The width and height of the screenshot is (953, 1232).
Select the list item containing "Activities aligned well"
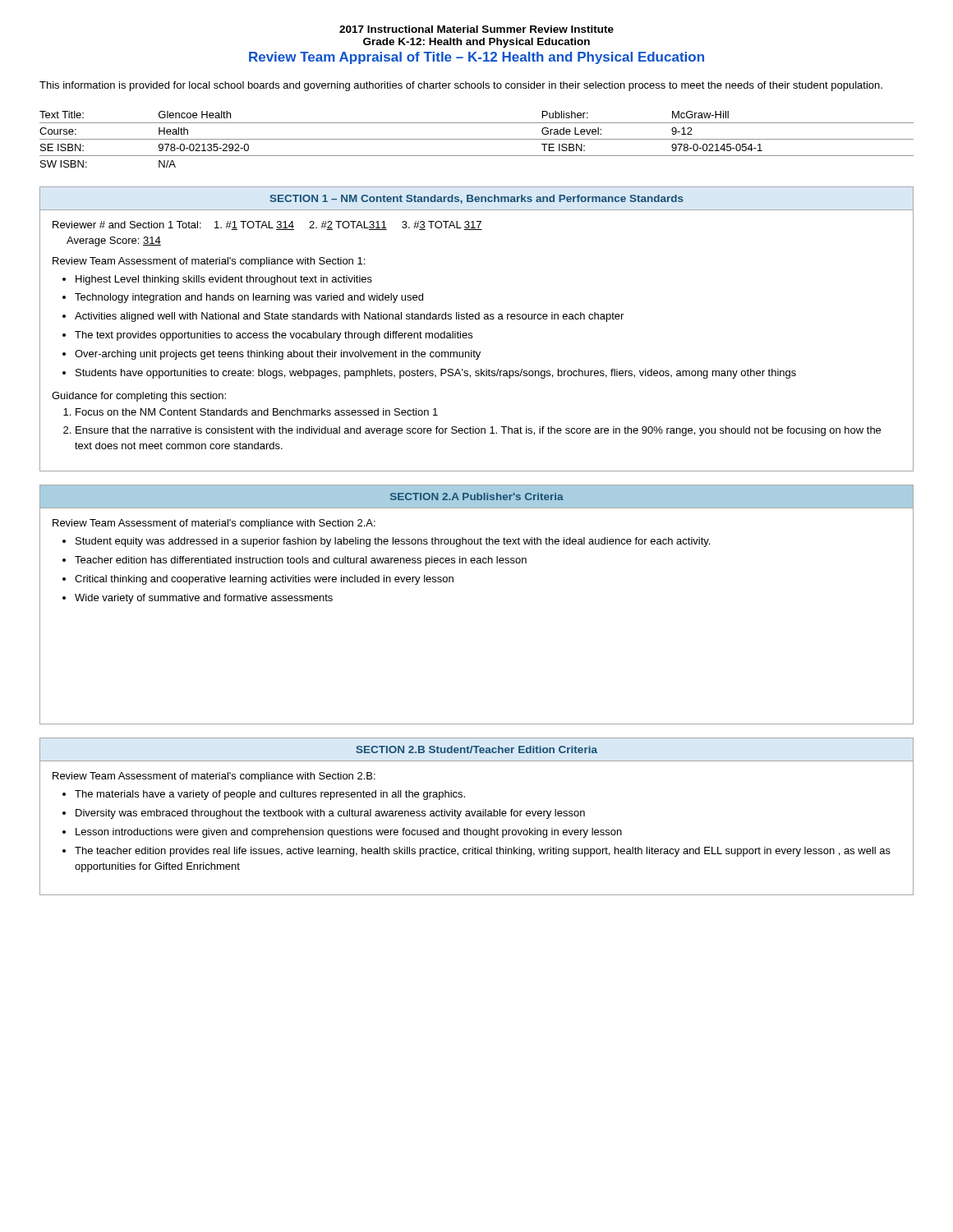(x=349, y=316)
